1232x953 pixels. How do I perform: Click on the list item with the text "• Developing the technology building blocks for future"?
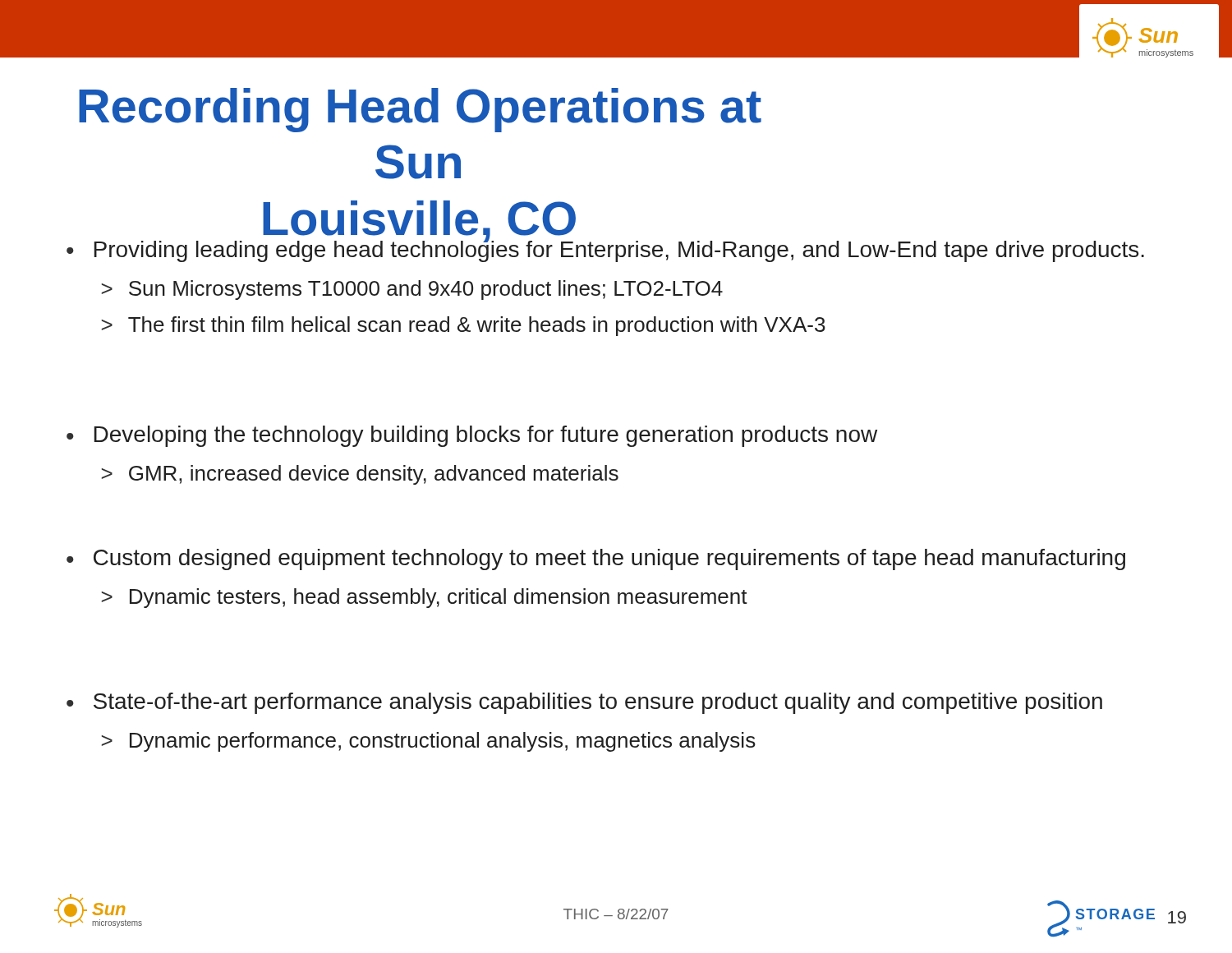[x=472, y=436]
